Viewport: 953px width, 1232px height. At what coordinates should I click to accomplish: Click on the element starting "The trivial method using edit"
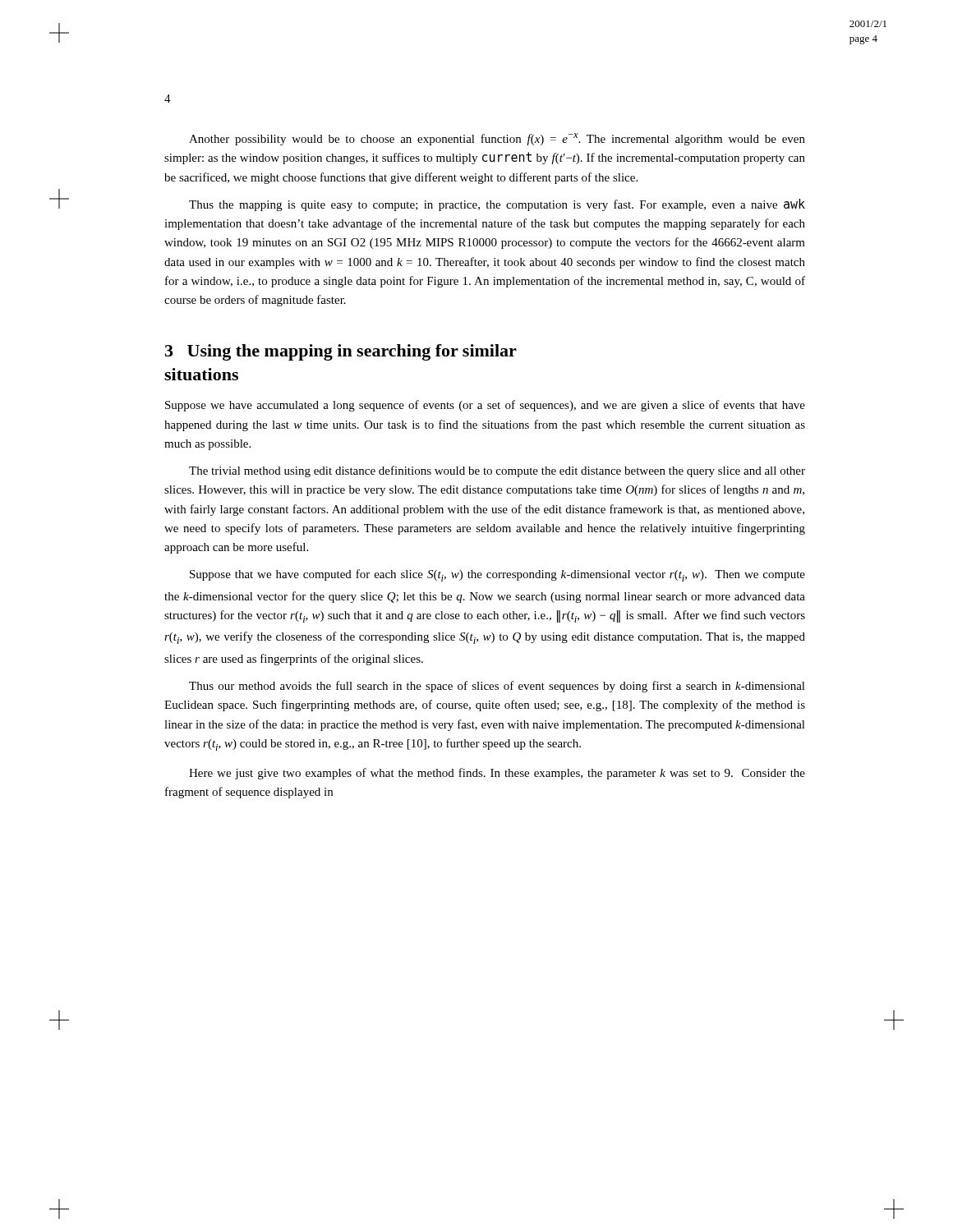(x=485, y=509)
